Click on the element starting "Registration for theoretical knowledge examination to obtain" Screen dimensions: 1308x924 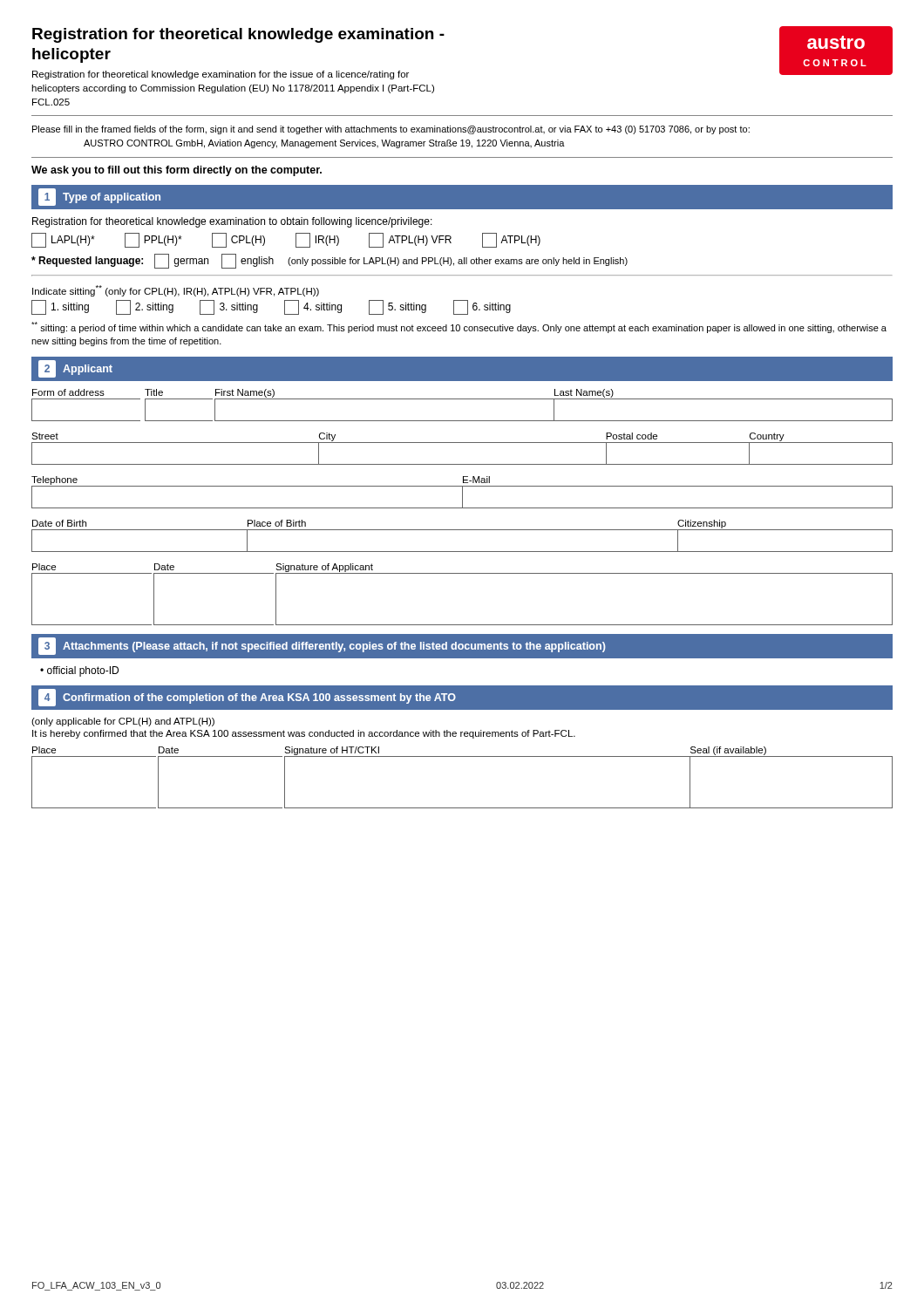pos(232,221)
